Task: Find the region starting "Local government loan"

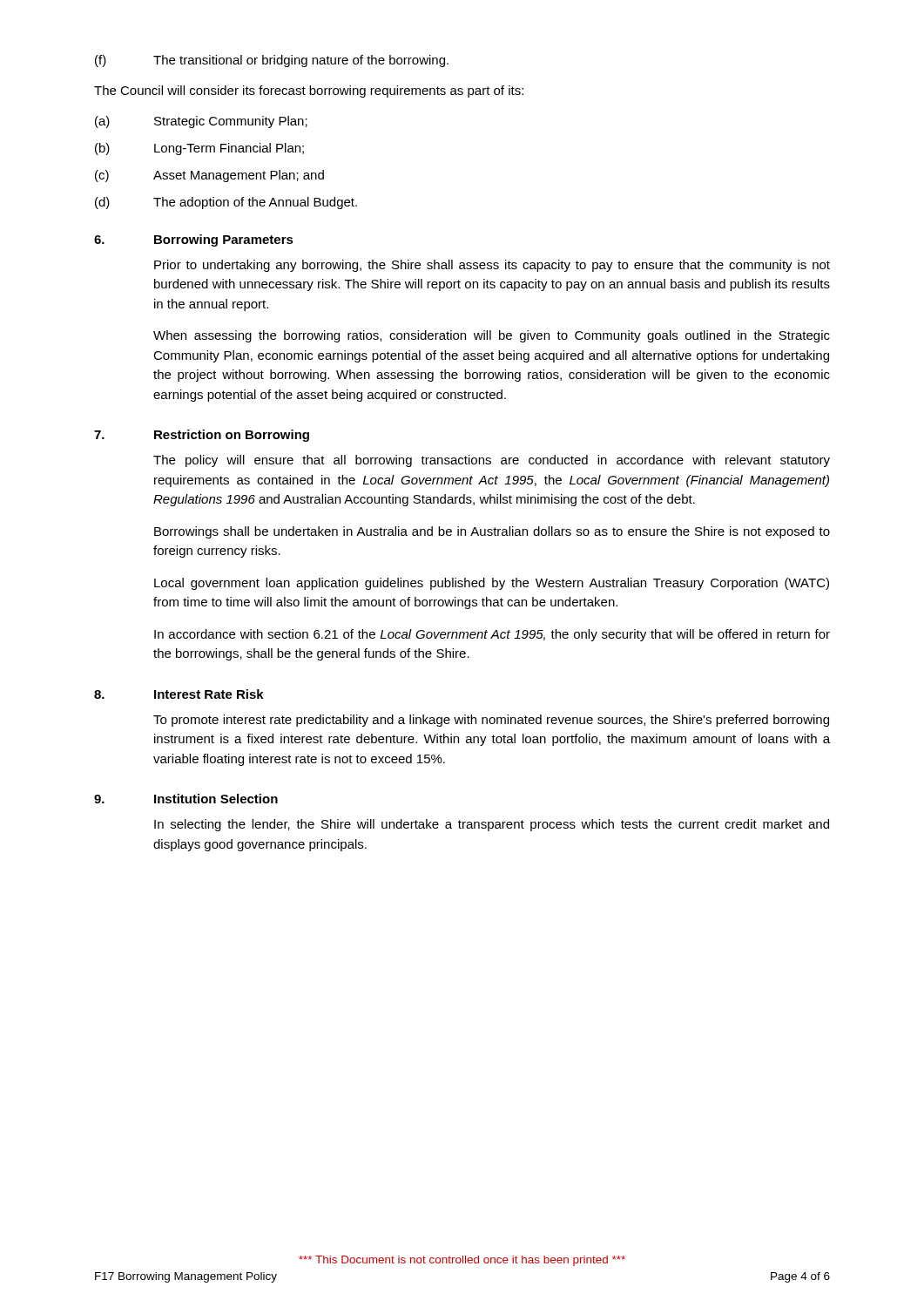Action: (492, 592)
